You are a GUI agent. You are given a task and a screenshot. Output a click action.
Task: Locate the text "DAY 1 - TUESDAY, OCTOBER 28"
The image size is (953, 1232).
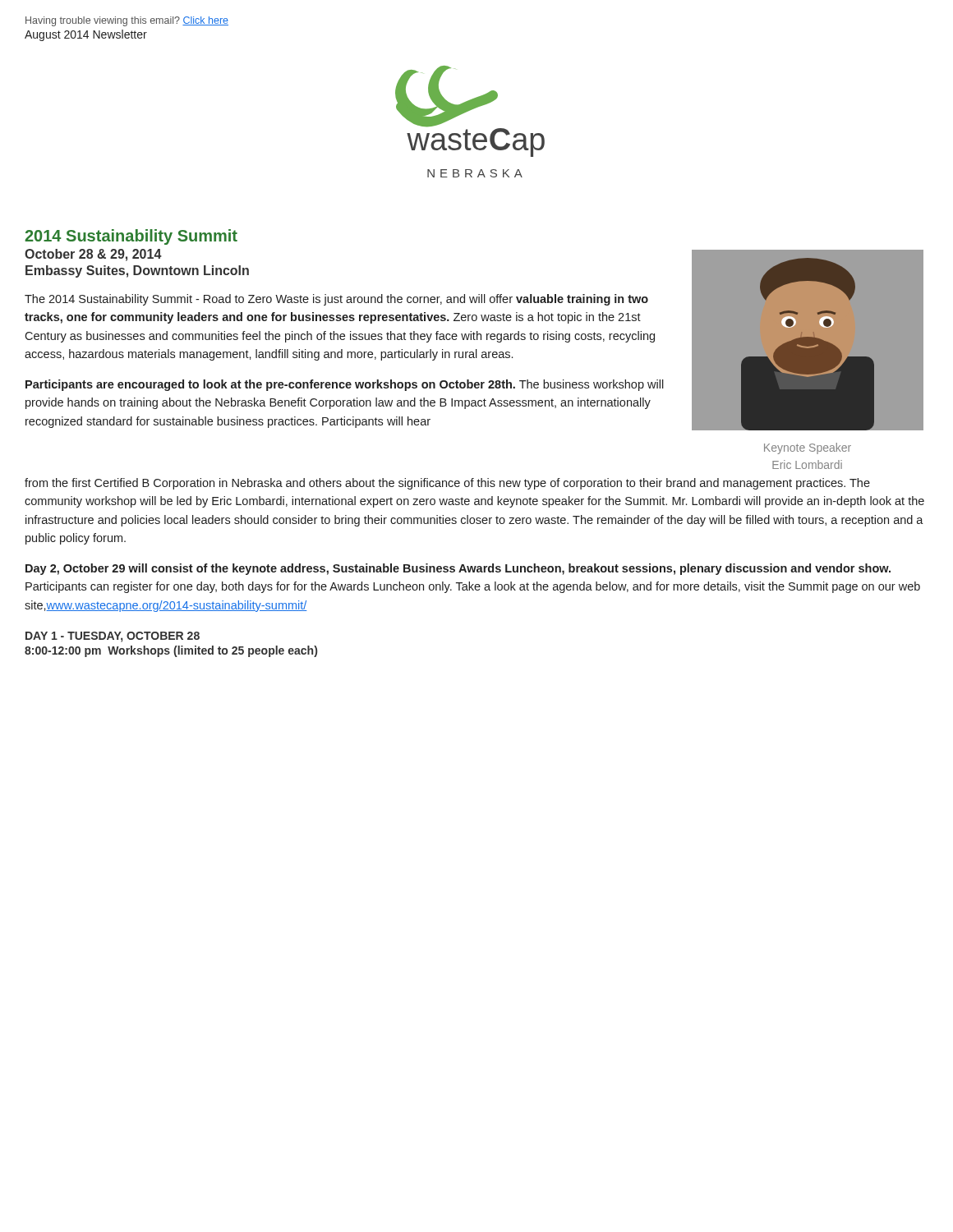[x=112, y=636]
